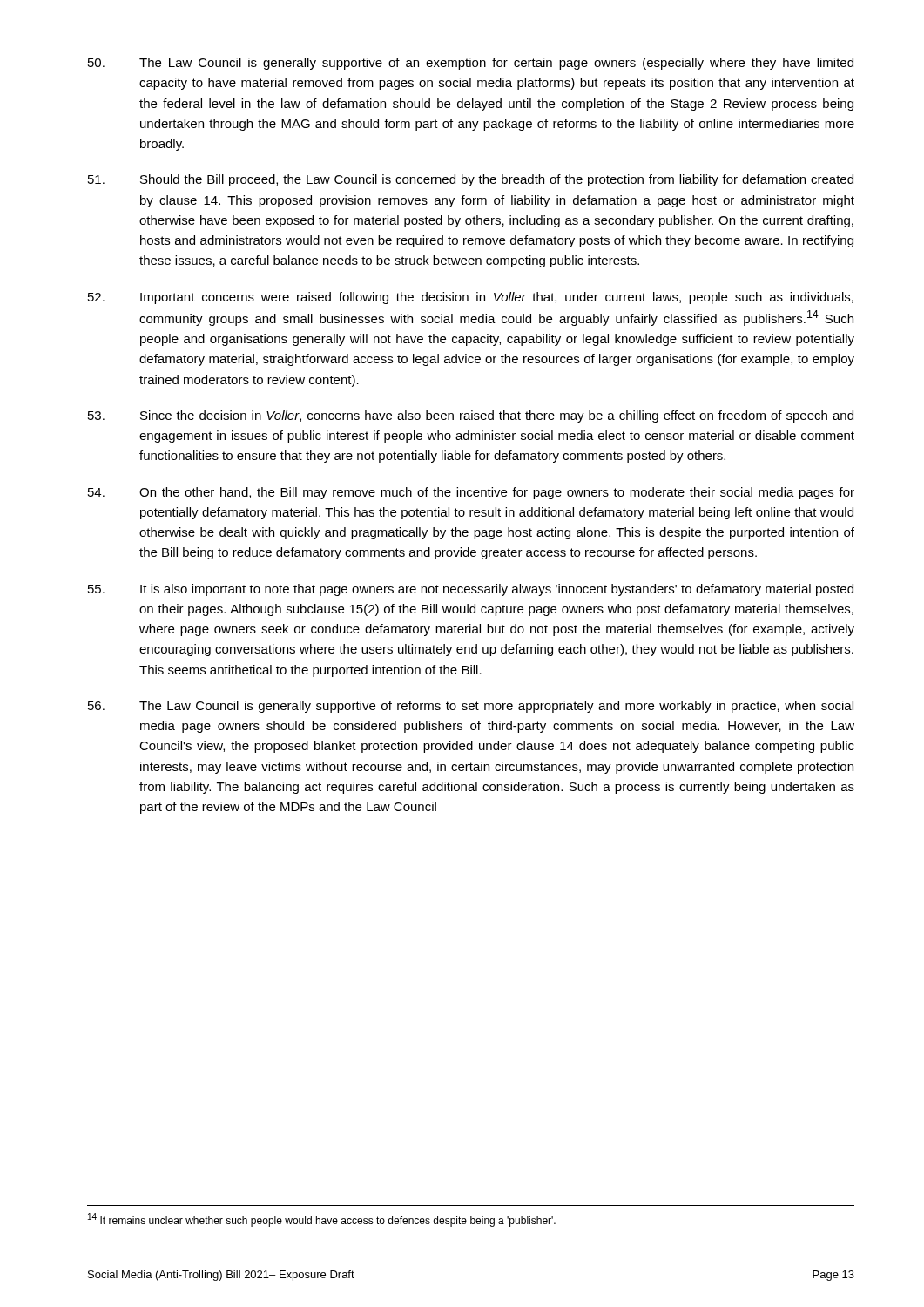Click a footnote
Image resolution: width=924 pixels, height=1307 pixels.
(x=322, y=1220)
